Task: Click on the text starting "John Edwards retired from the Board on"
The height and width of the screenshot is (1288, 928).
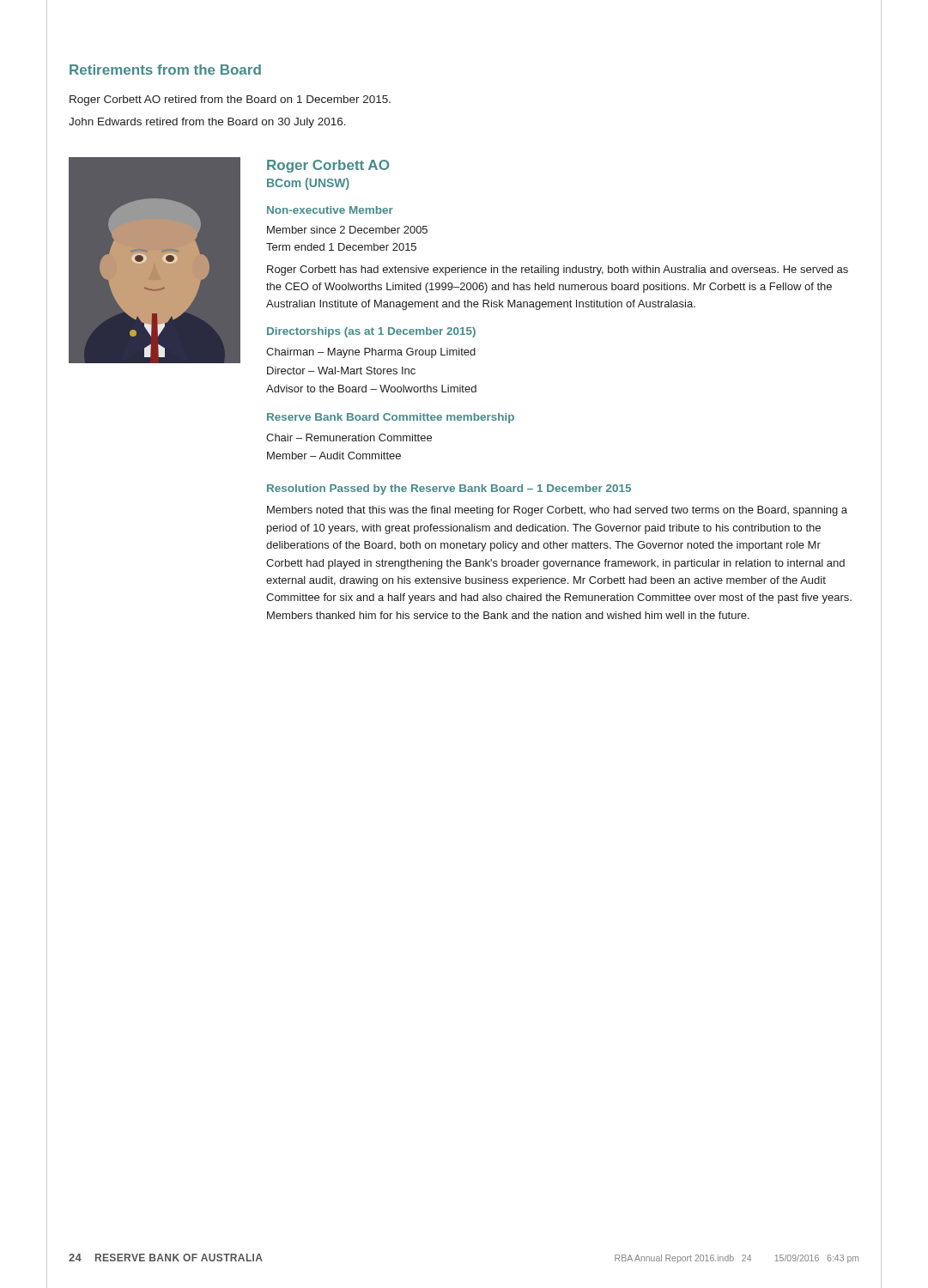Action: 208,122
